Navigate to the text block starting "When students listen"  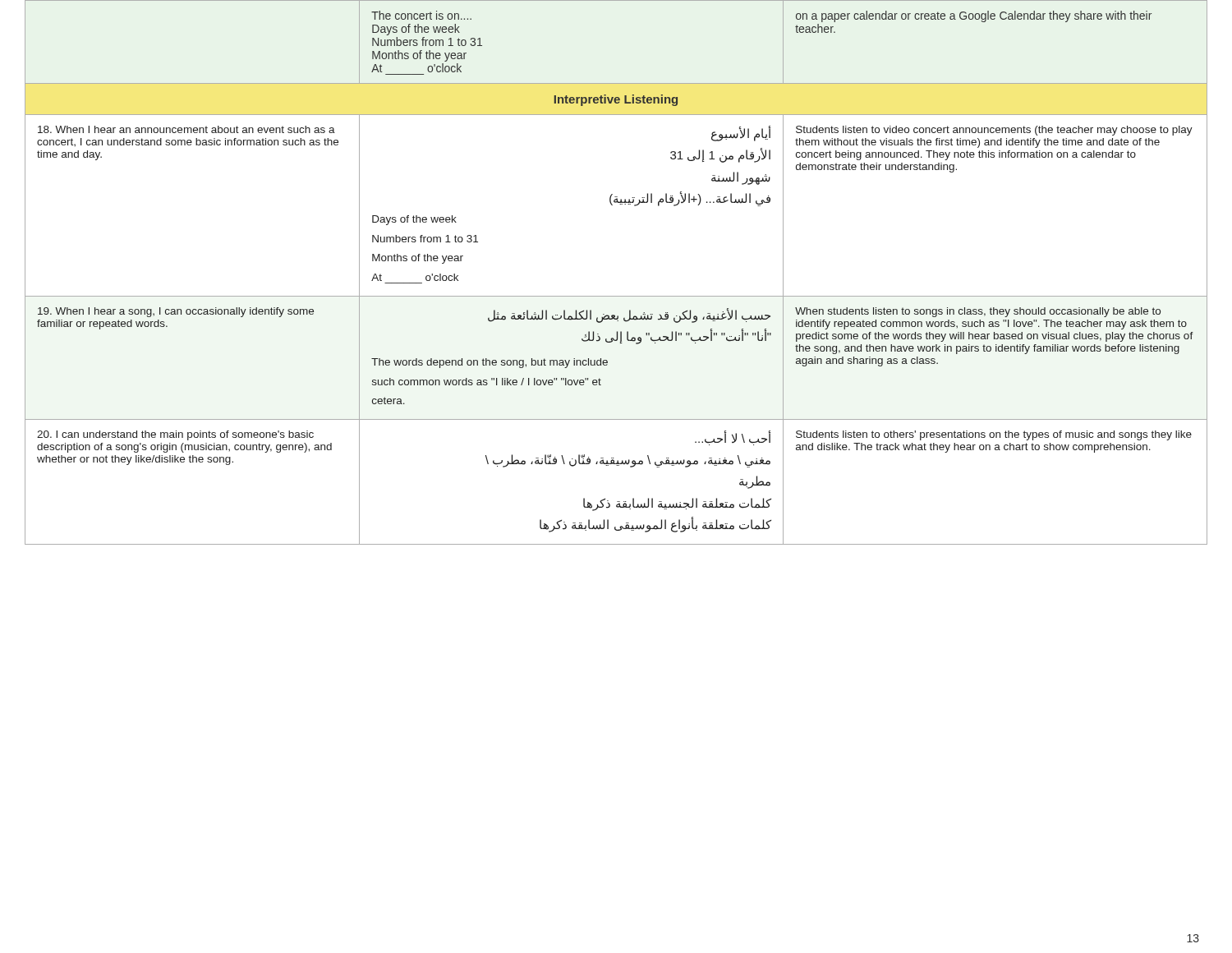click(x=994, y=335)
